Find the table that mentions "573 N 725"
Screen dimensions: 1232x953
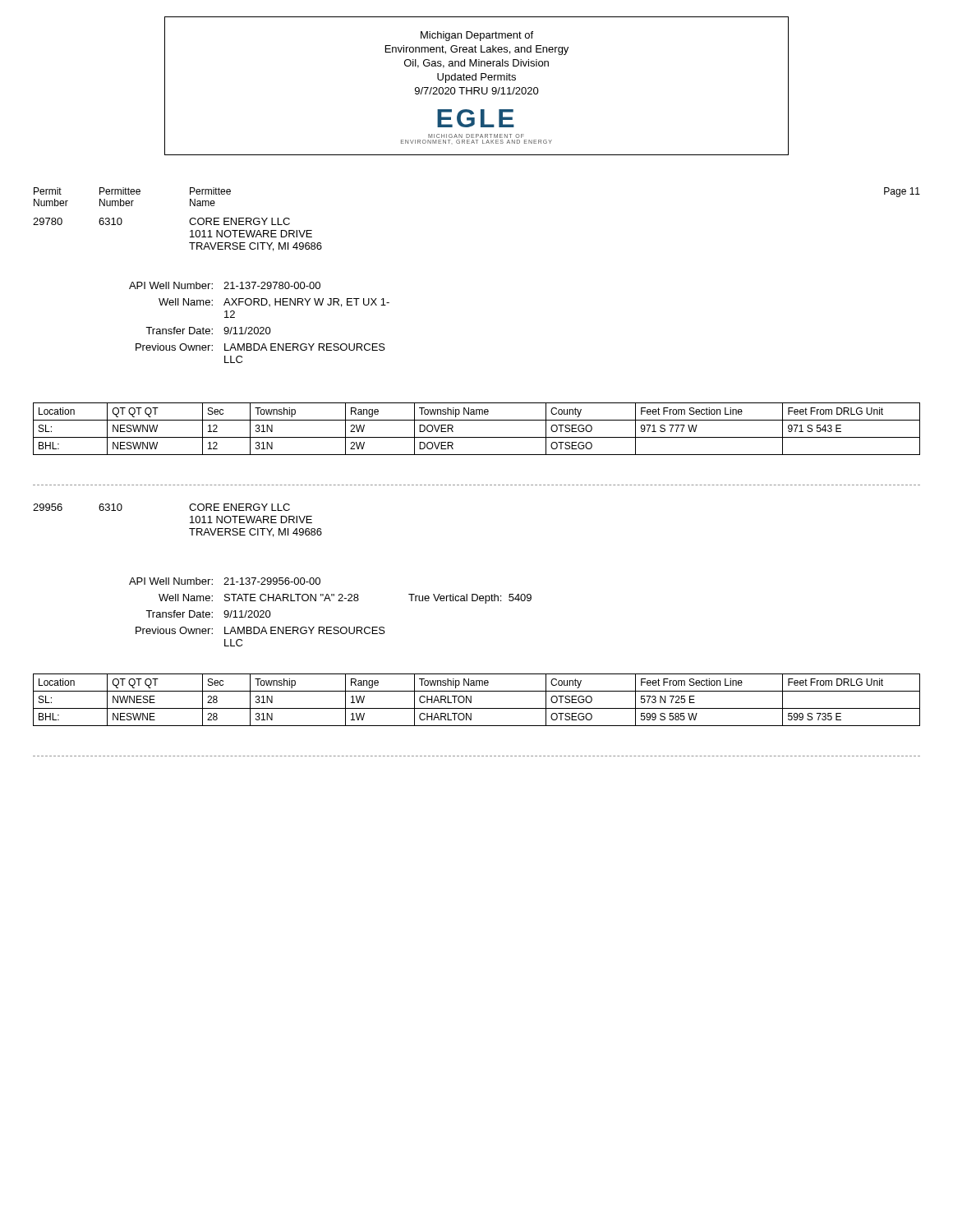tap(476, 700)
